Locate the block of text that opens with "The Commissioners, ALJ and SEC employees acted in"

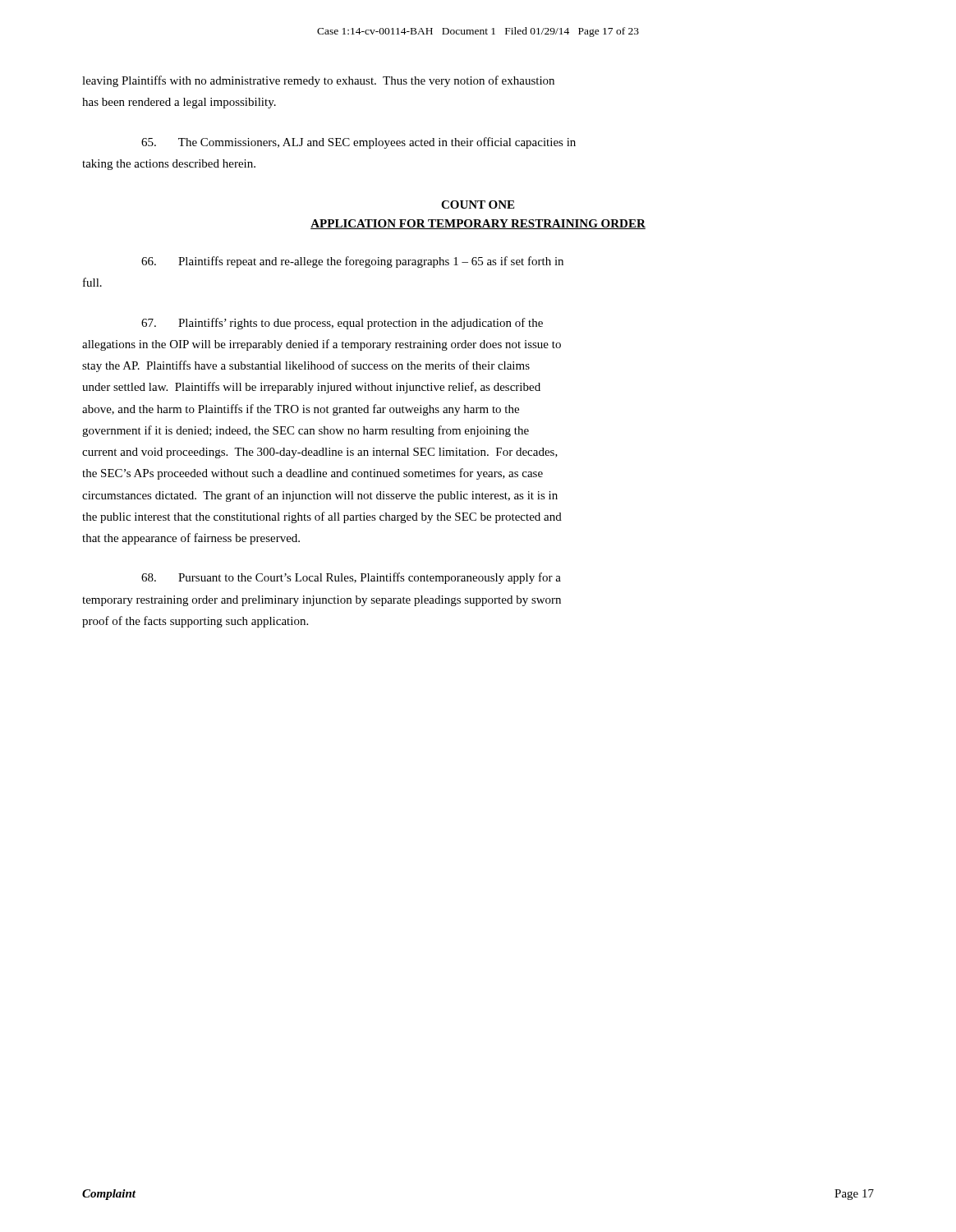(x=359, y=142)
